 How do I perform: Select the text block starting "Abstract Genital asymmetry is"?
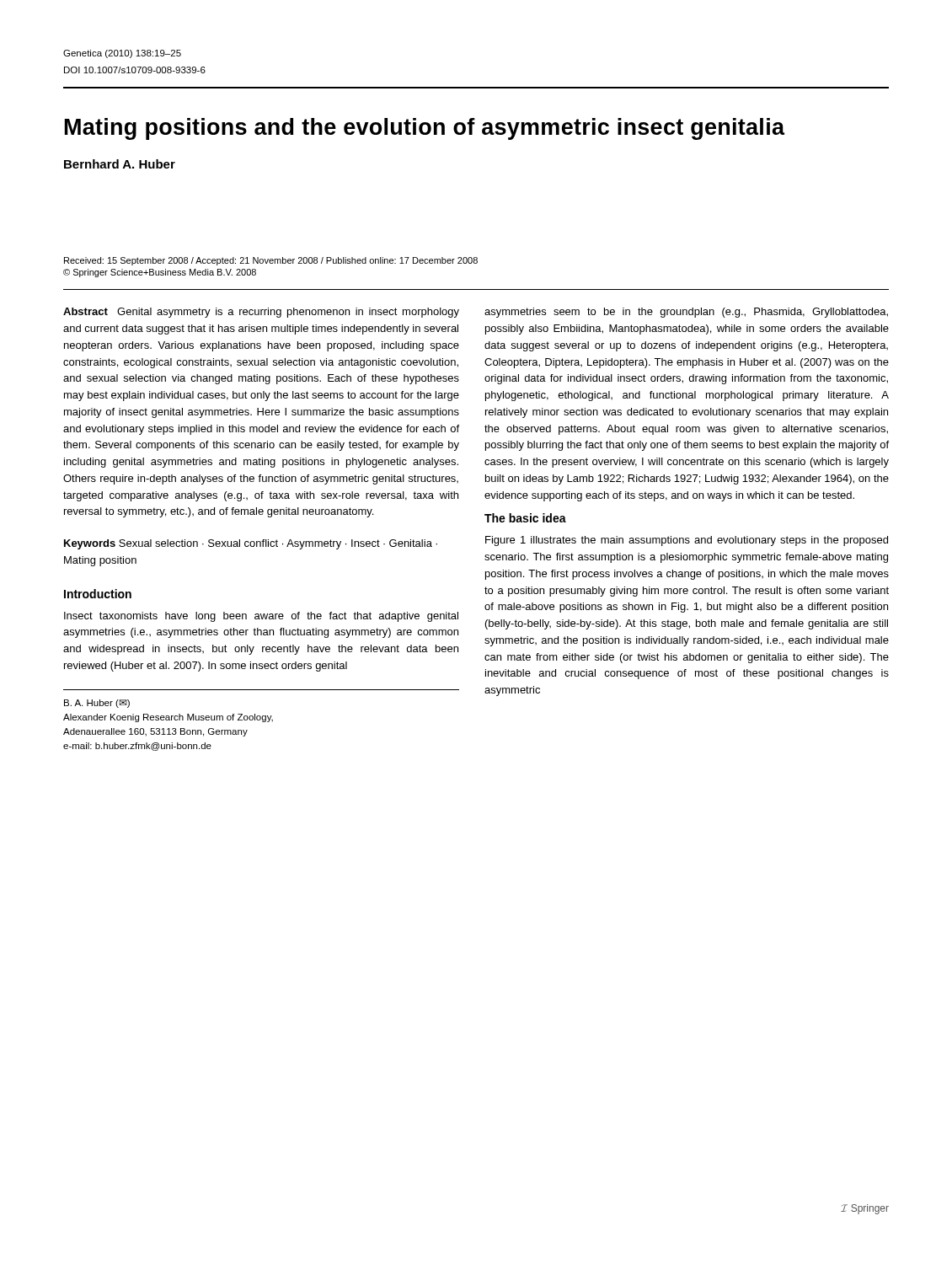click(x=261, y=412)
